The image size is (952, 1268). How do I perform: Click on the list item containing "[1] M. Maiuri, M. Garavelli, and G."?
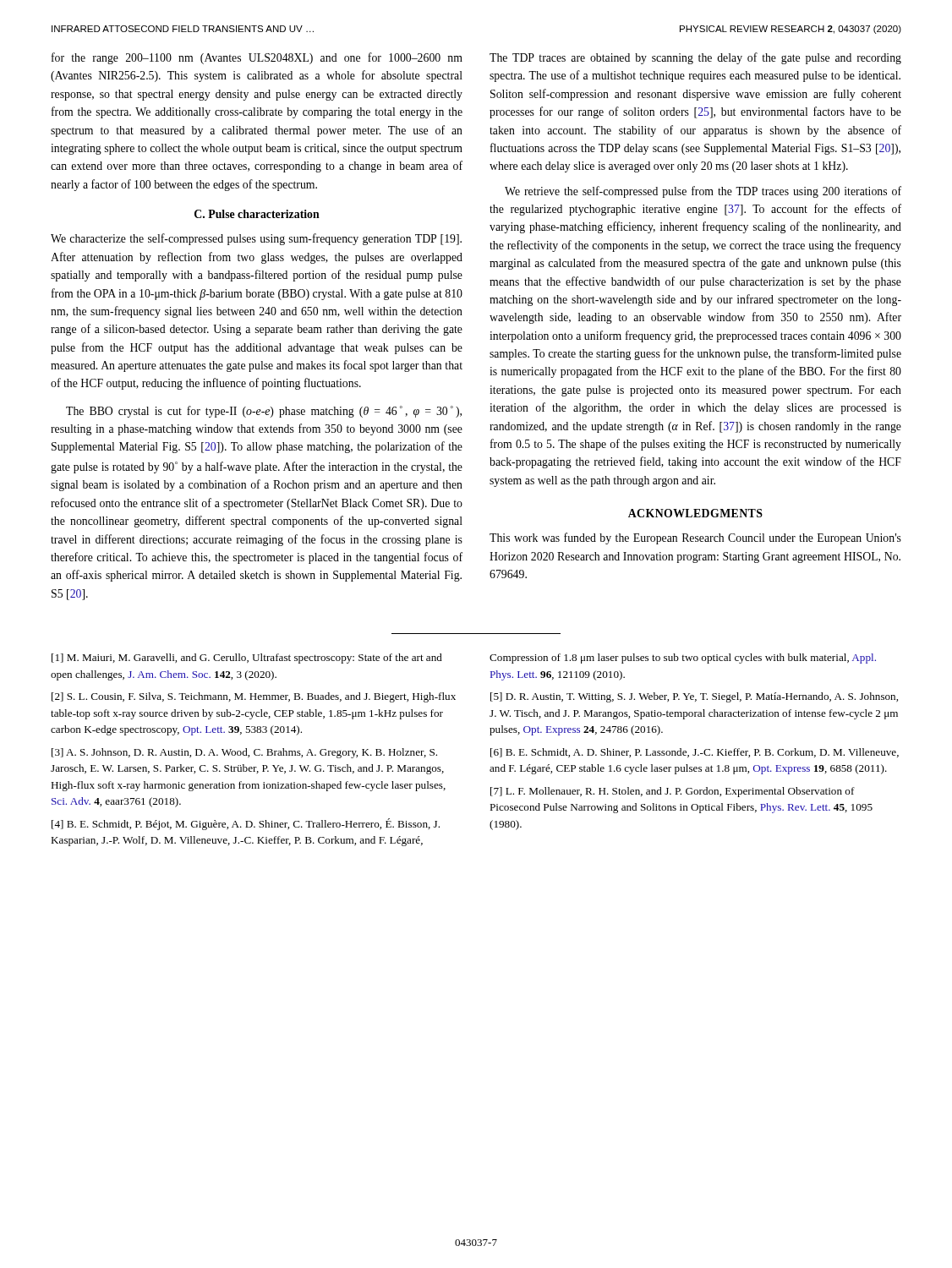246,666
